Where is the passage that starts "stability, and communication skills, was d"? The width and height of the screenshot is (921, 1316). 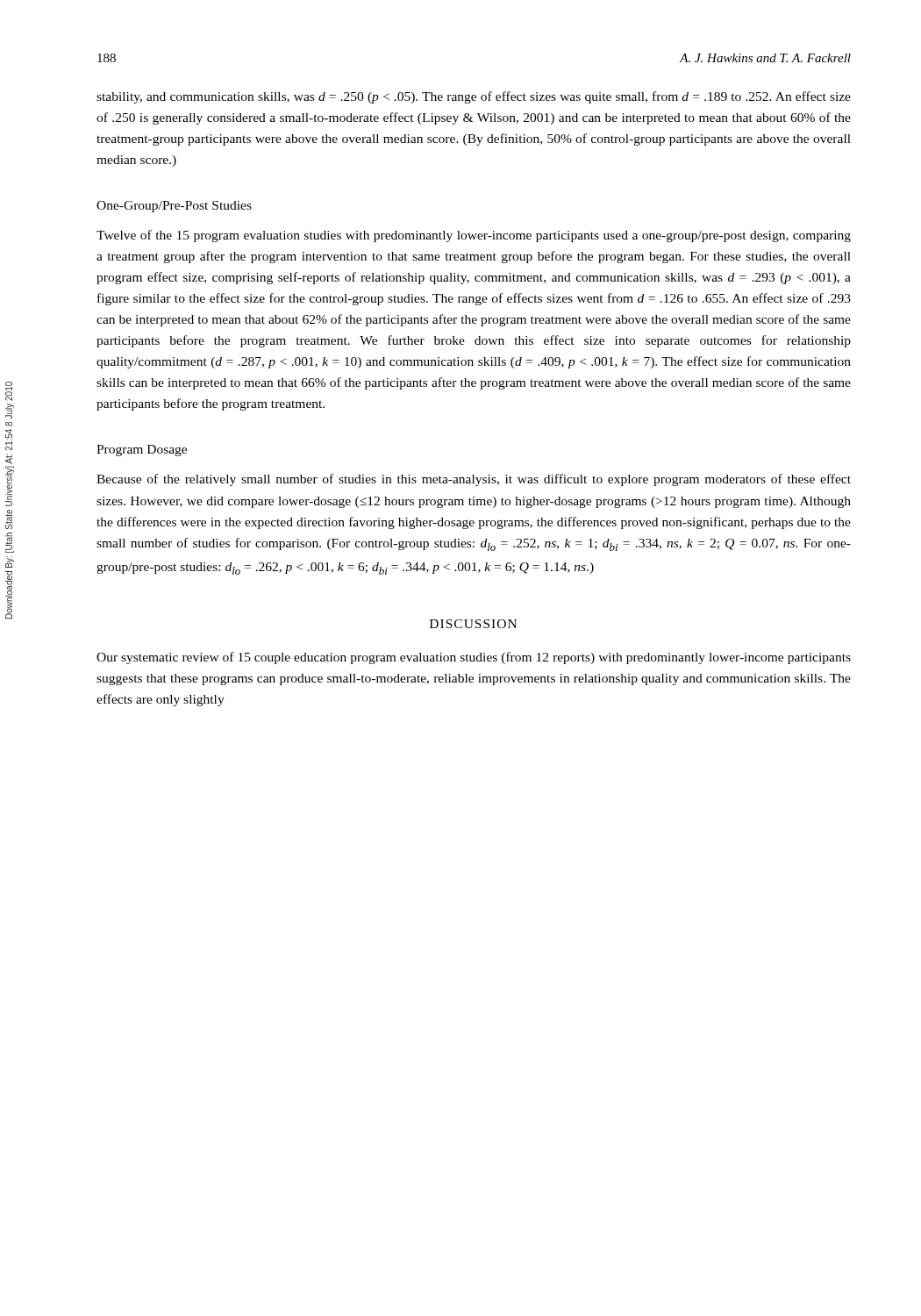(474, 128)
